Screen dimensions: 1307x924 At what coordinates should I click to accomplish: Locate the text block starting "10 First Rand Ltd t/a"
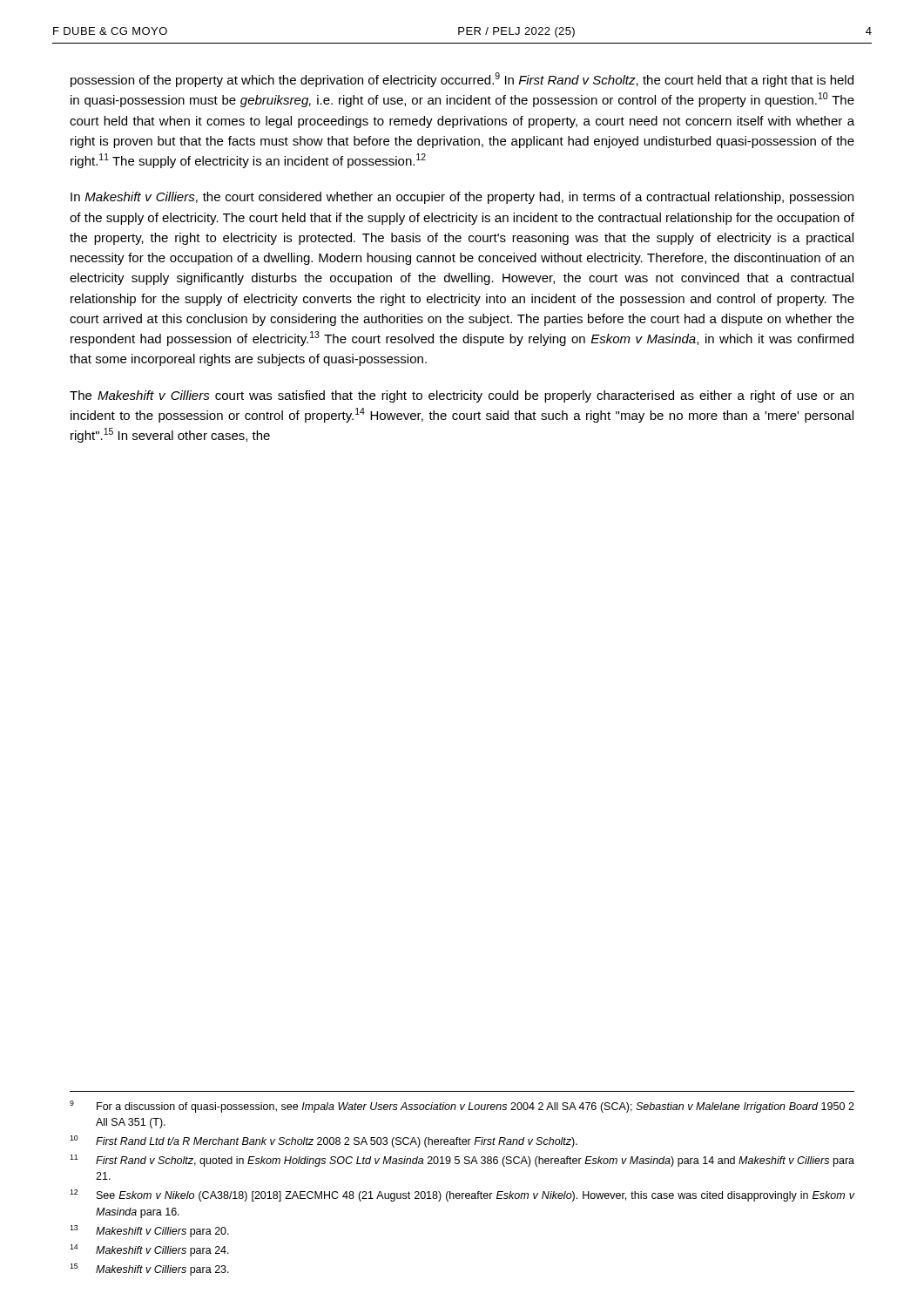click(x=462, y=1141)
